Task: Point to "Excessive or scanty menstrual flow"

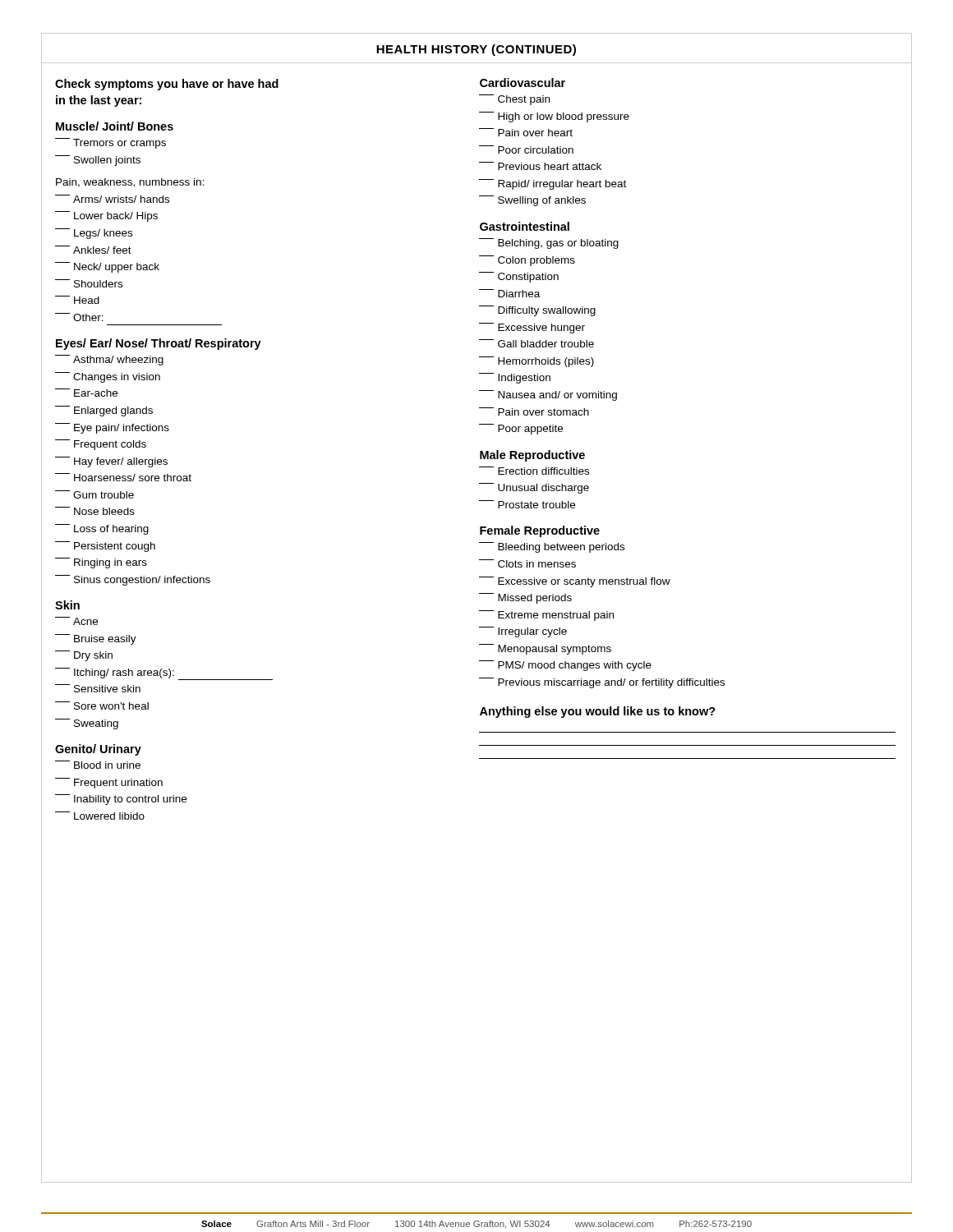Action: tap(585, 580)
